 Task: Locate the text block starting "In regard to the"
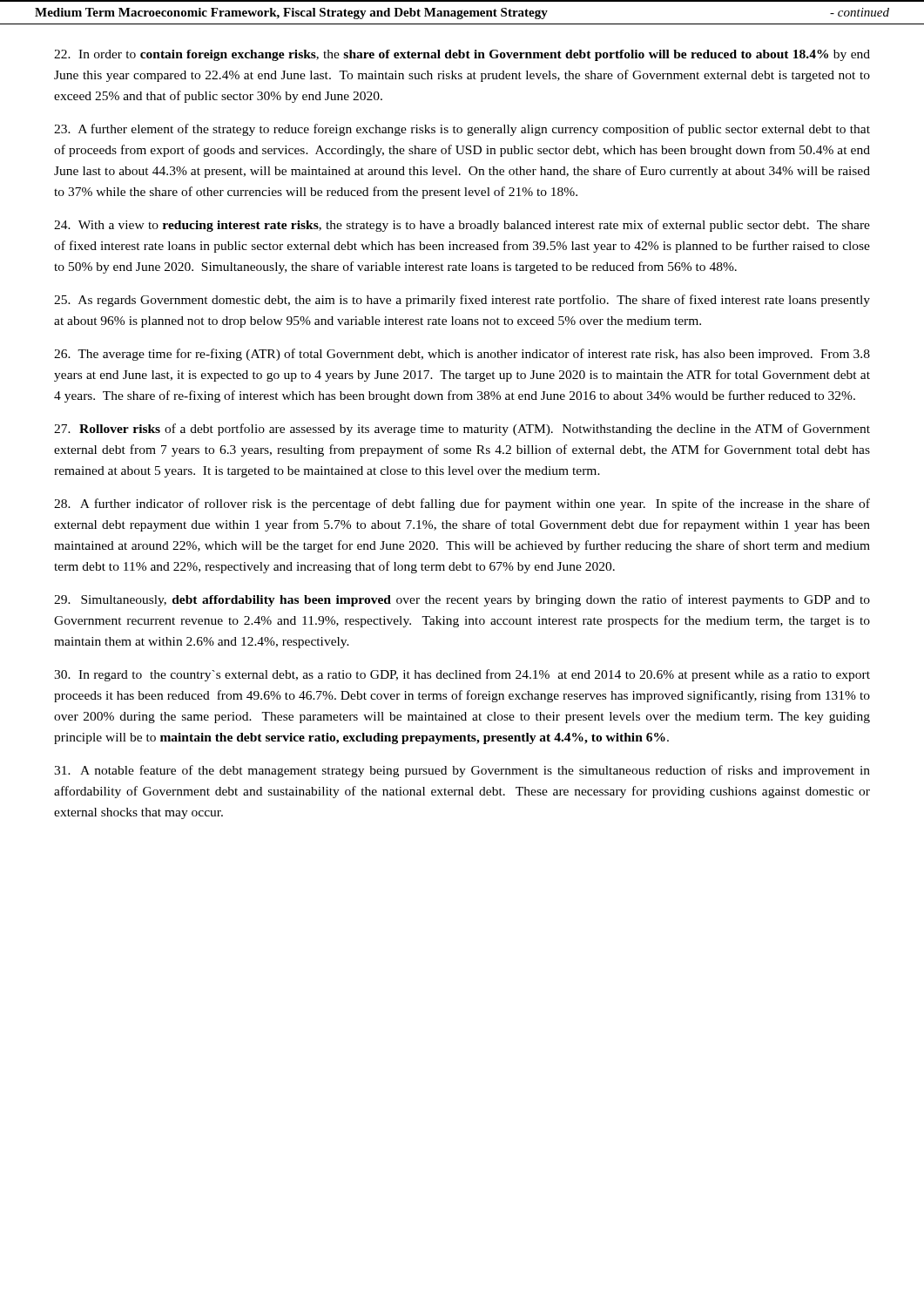462,706
